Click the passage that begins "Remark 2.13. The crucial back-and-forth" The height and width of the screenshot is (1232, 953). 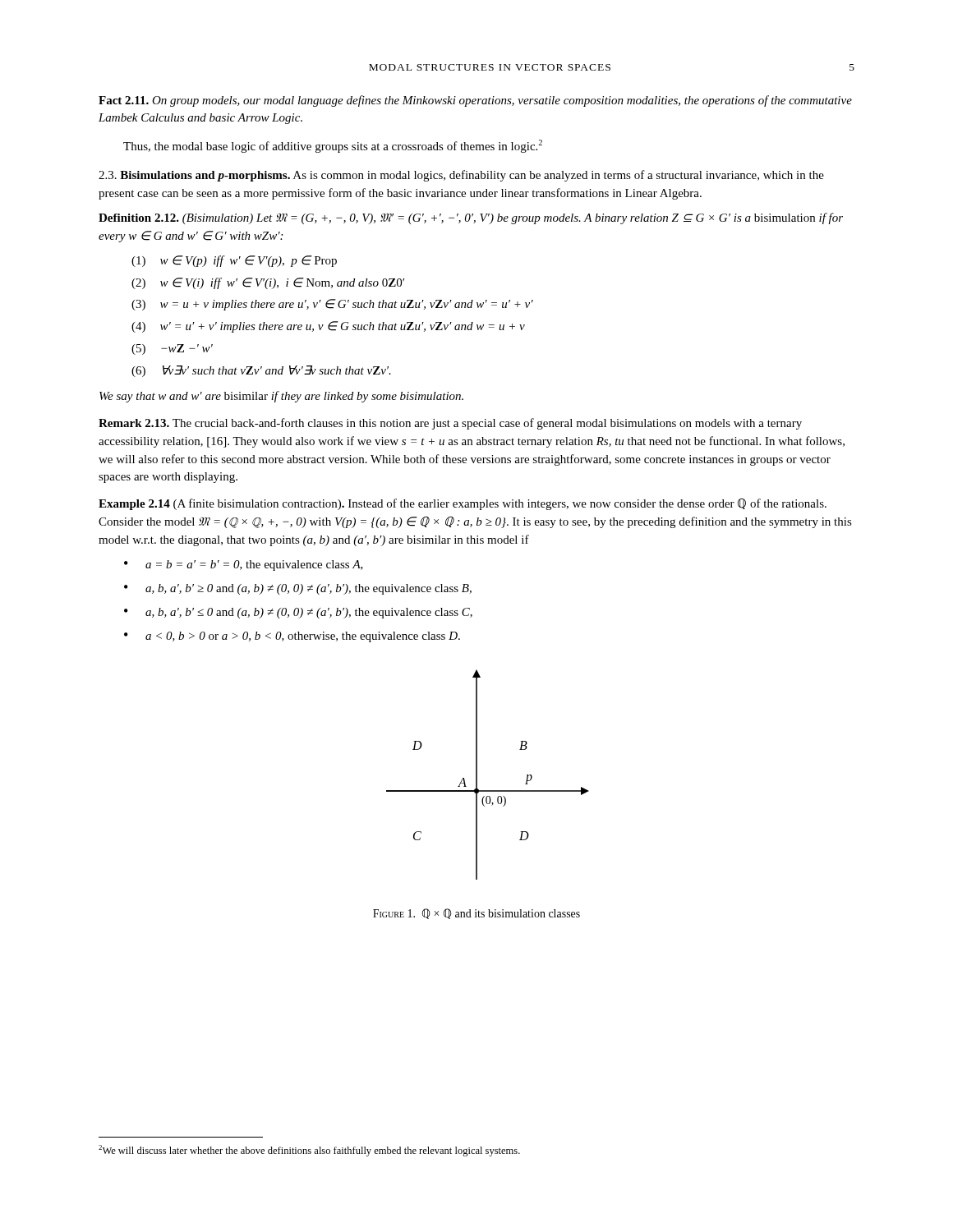tap(472, 450)
